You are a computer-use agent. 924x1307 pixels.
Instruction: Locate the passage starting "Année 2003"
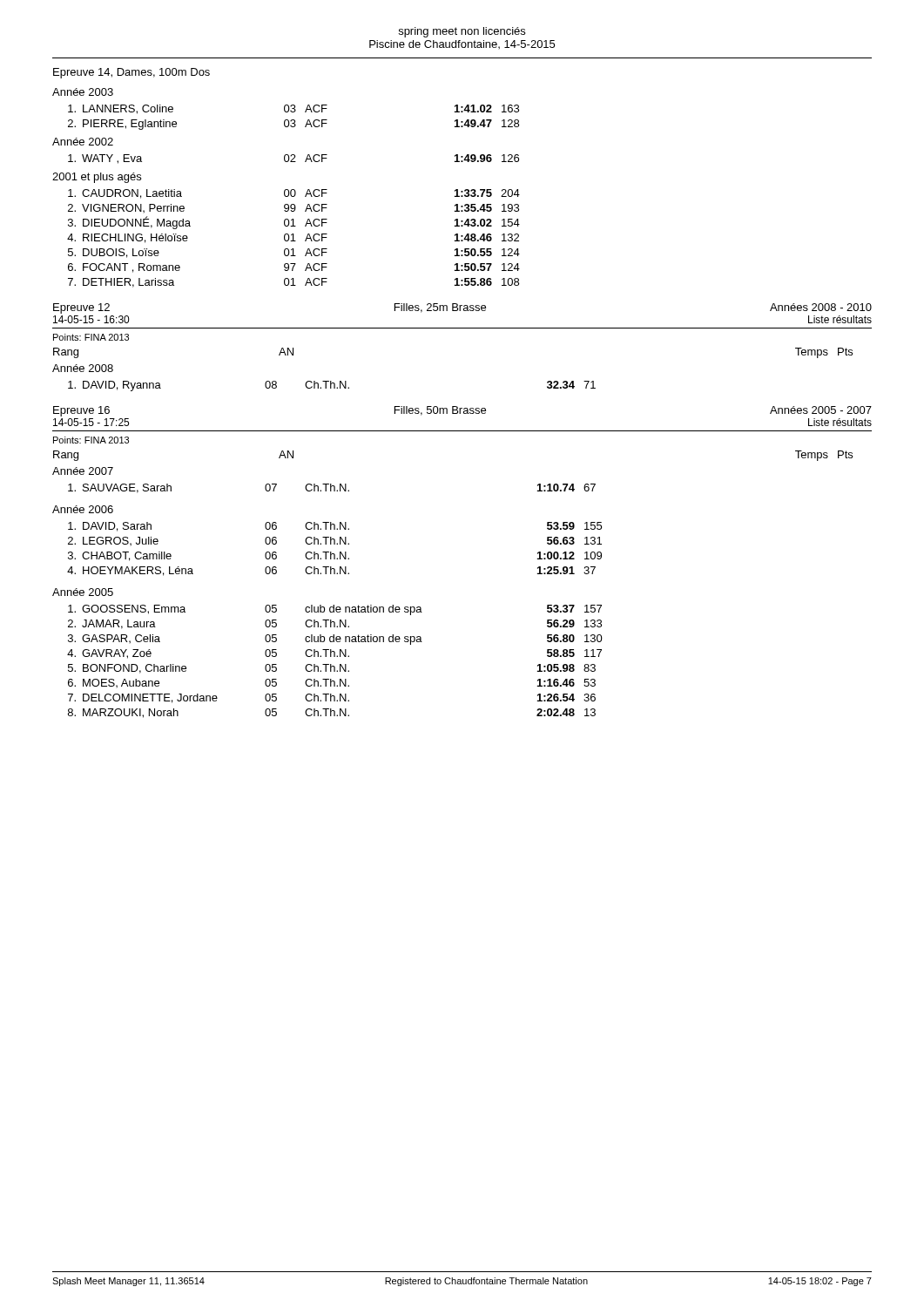(83, 92)
